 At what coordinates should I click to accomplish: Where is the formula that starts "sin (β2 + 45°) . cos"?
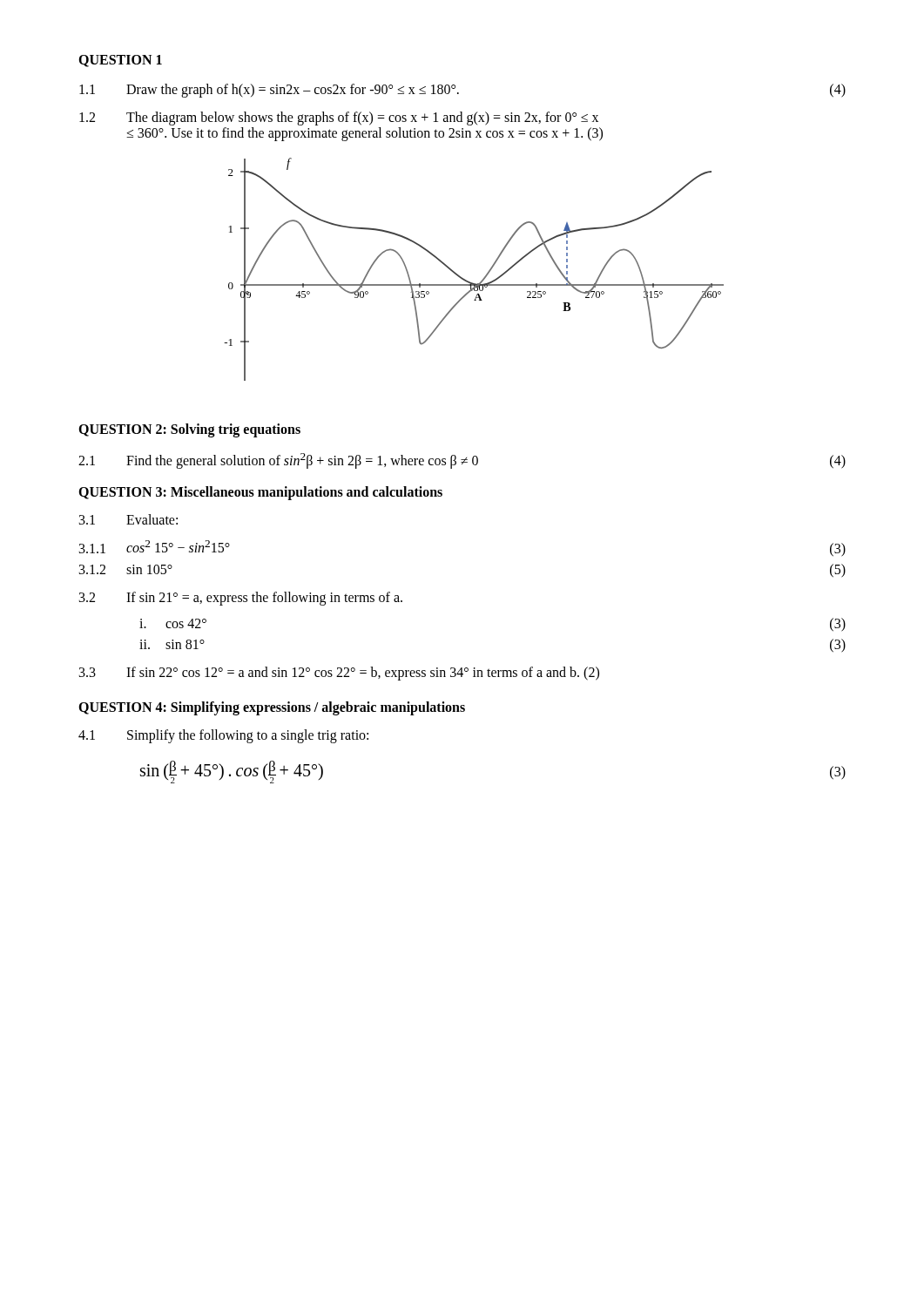click(223, 772)
